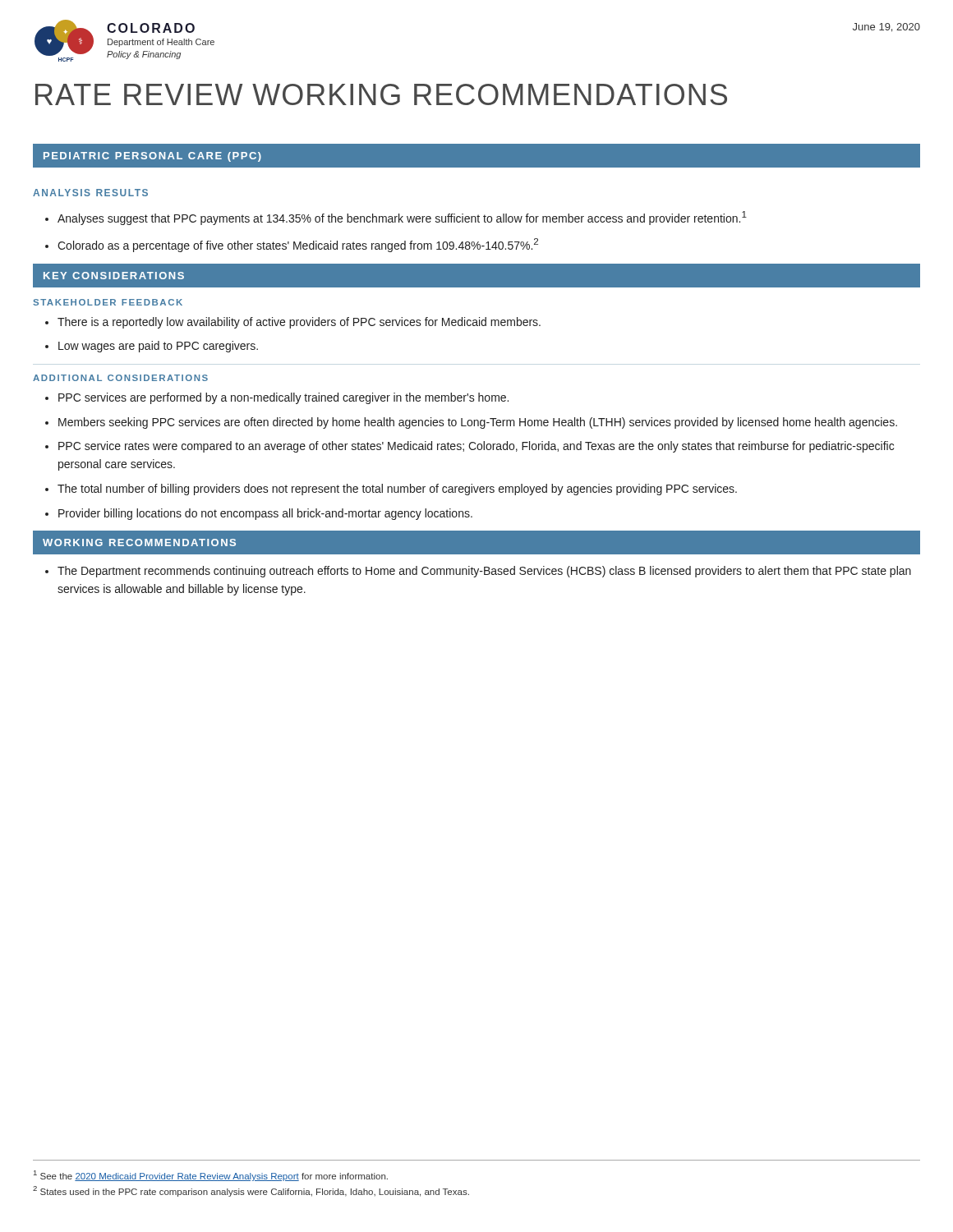Point to the text starting "PEDIATRIC PERSONAL CARE (PPC)"
953x1232 pixels.
pyautogui.click(x=153, y=156)
